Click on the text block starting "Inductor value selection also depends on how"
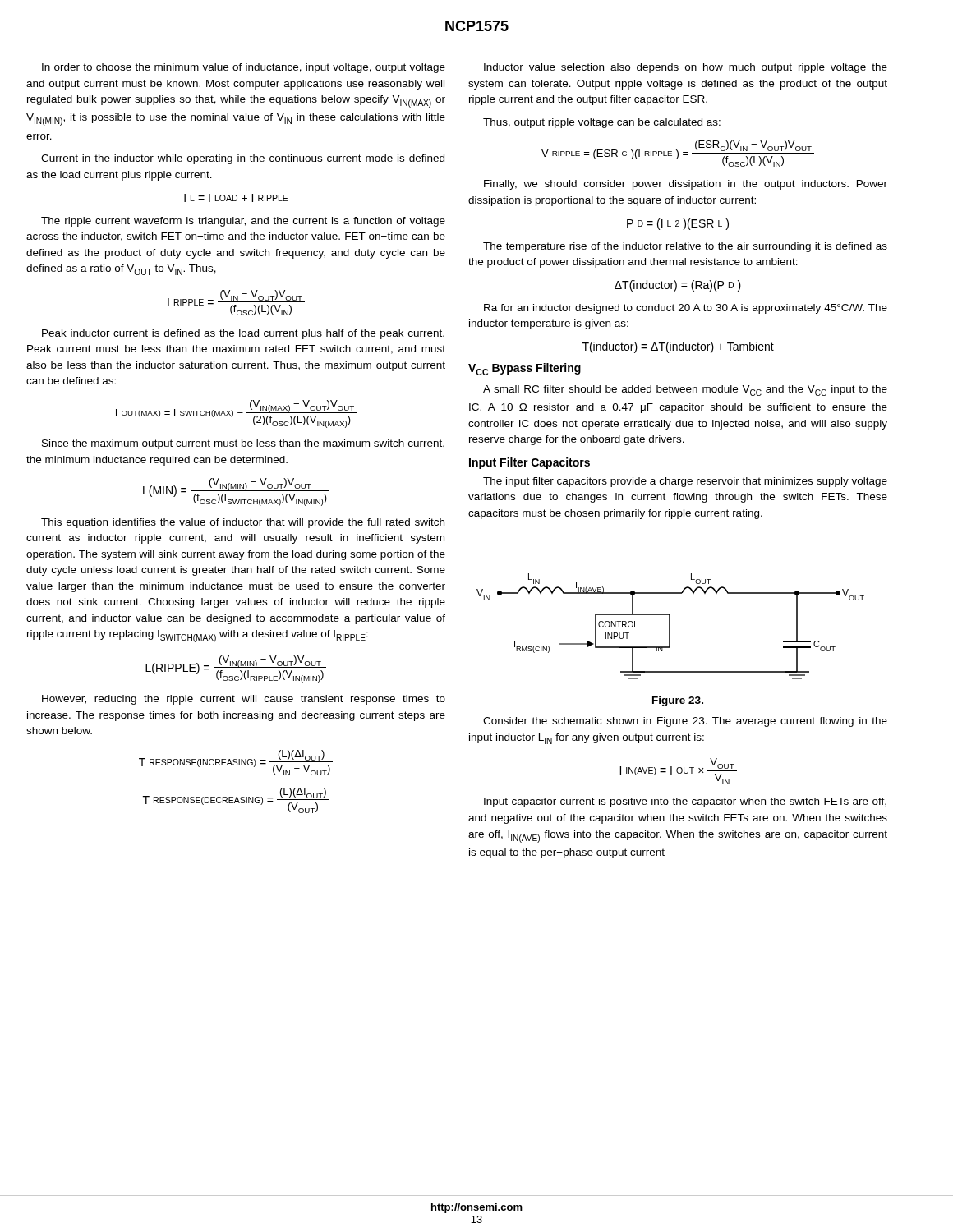This screenshot has height=1232, width=953. [x=678, y=95]
